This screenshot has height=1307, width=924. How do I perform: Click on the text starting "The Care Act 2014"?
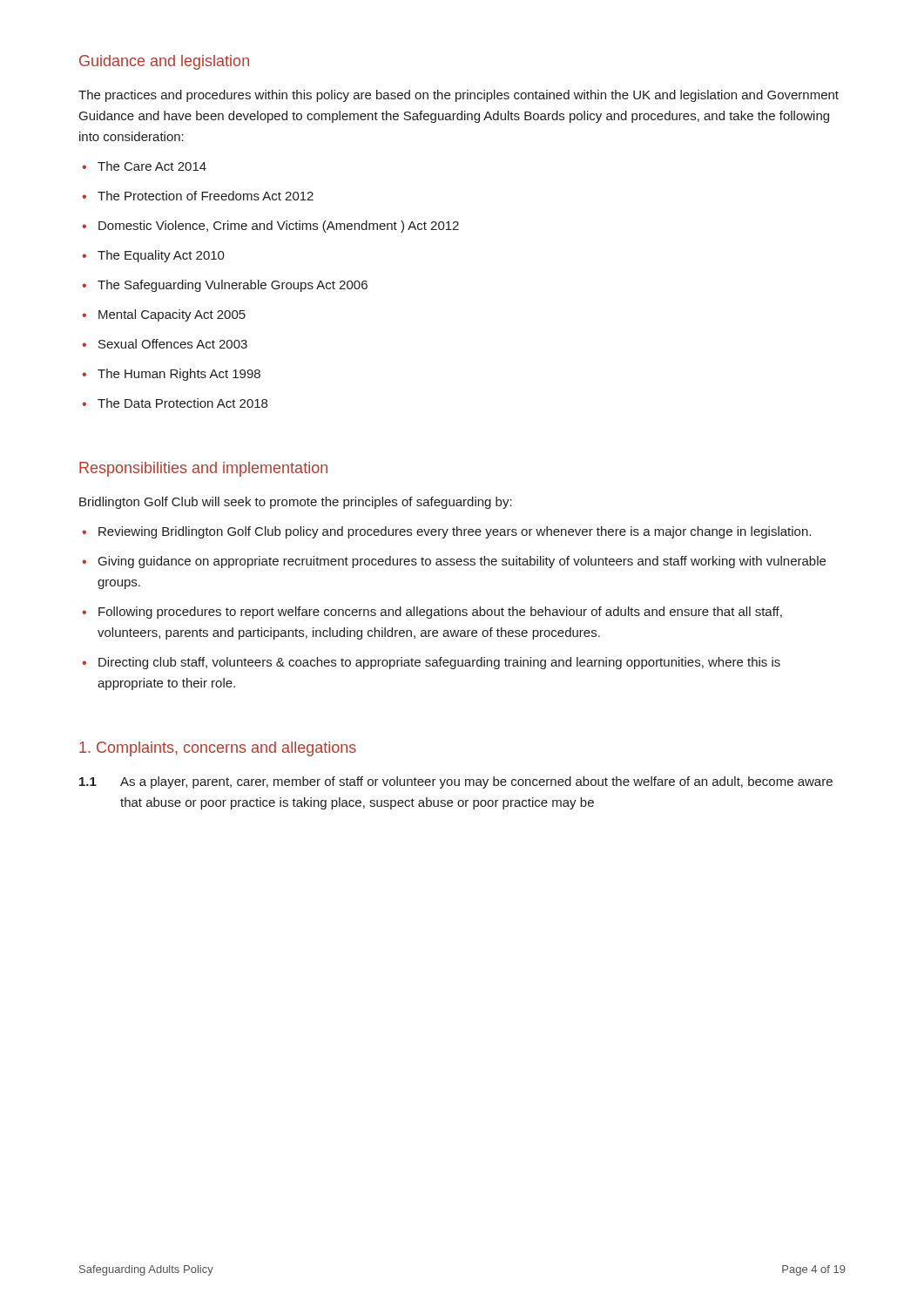tap(152, 166)
